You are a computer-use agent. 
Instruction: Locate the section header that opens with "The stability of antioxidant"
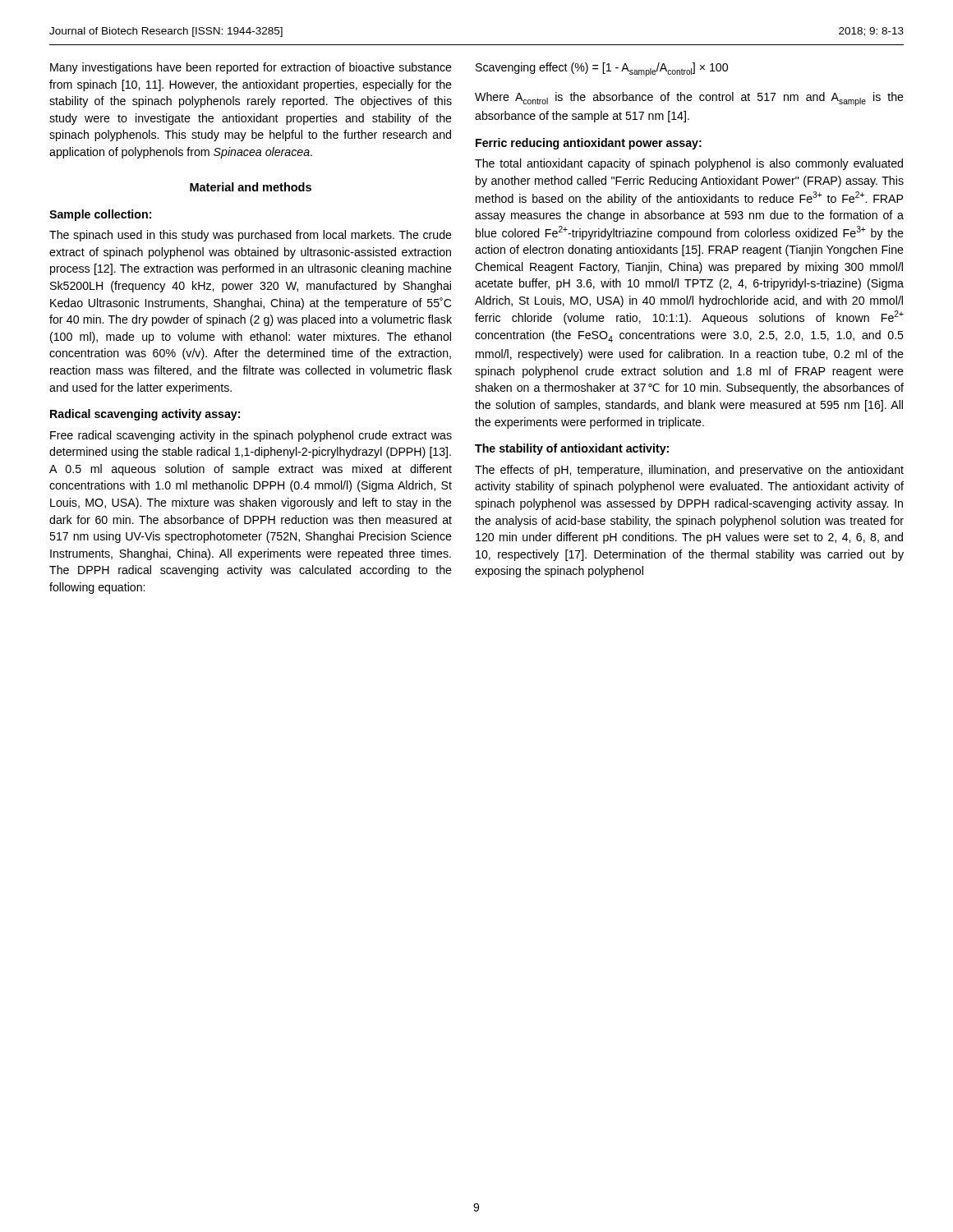point(572,449)
